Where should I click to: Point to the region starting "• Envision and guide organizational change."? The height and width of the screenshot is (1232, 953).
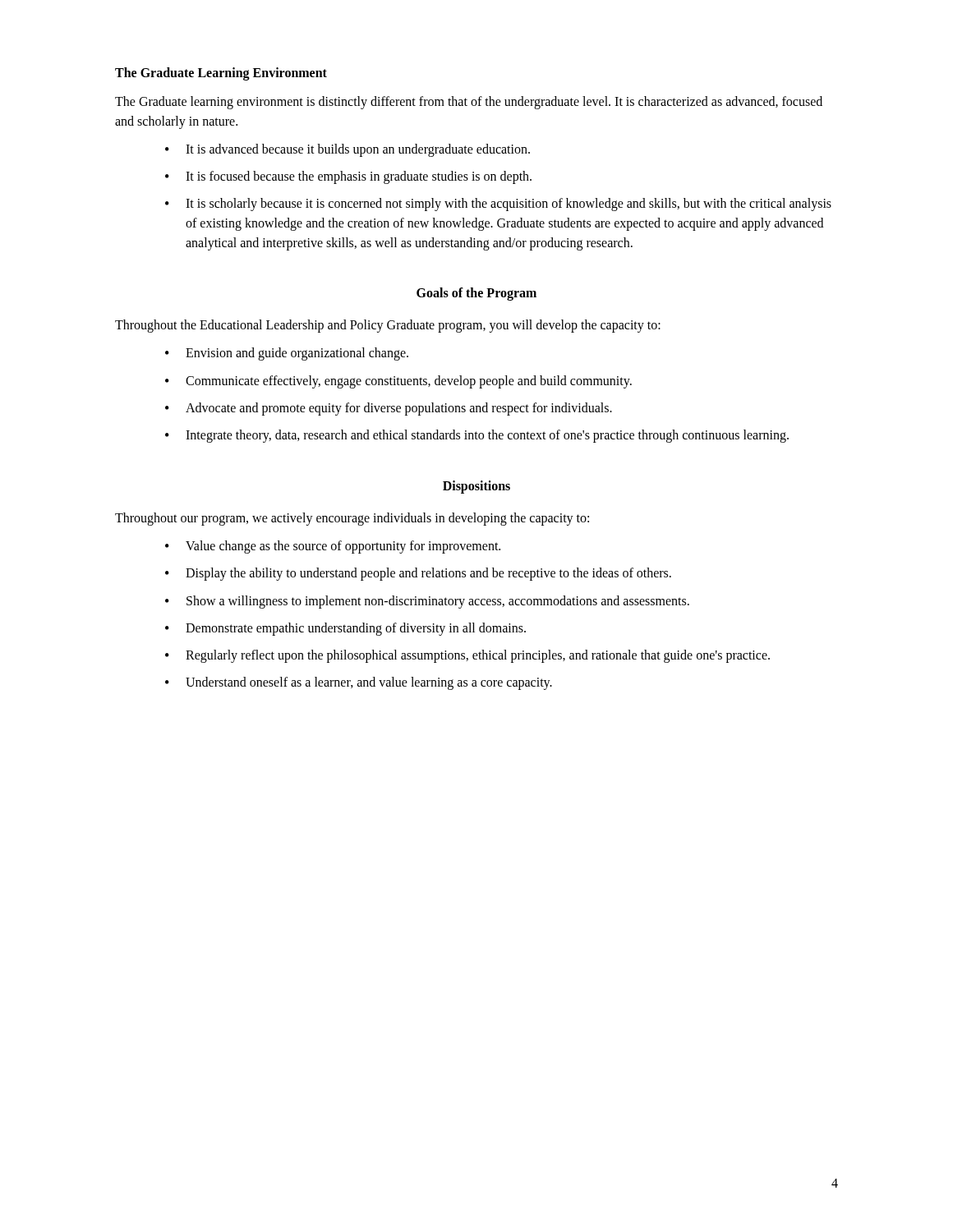coord(287,354)
